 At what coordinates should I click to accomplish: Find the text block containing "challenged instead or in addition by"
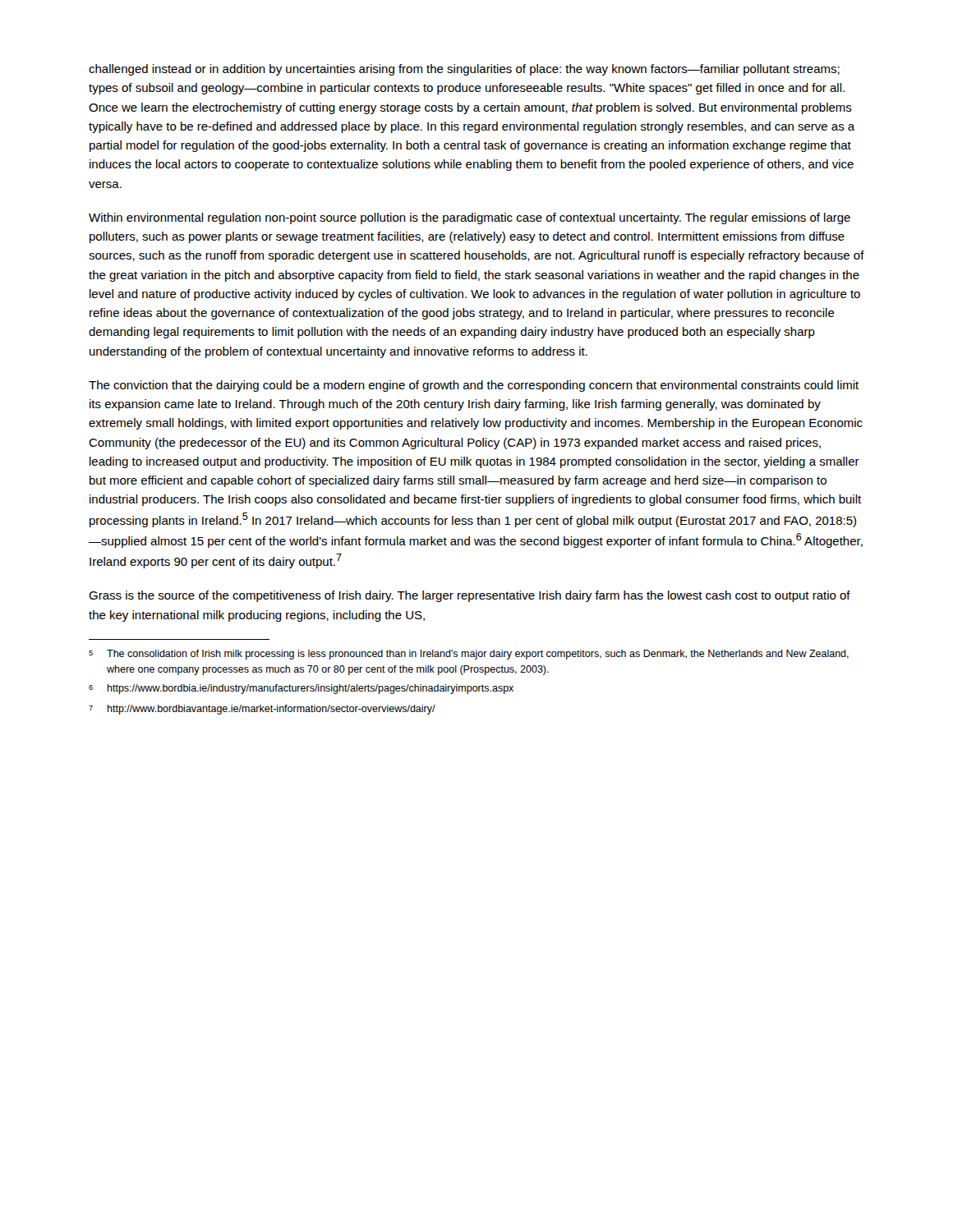pyautogui.click(x=472, y=126)
